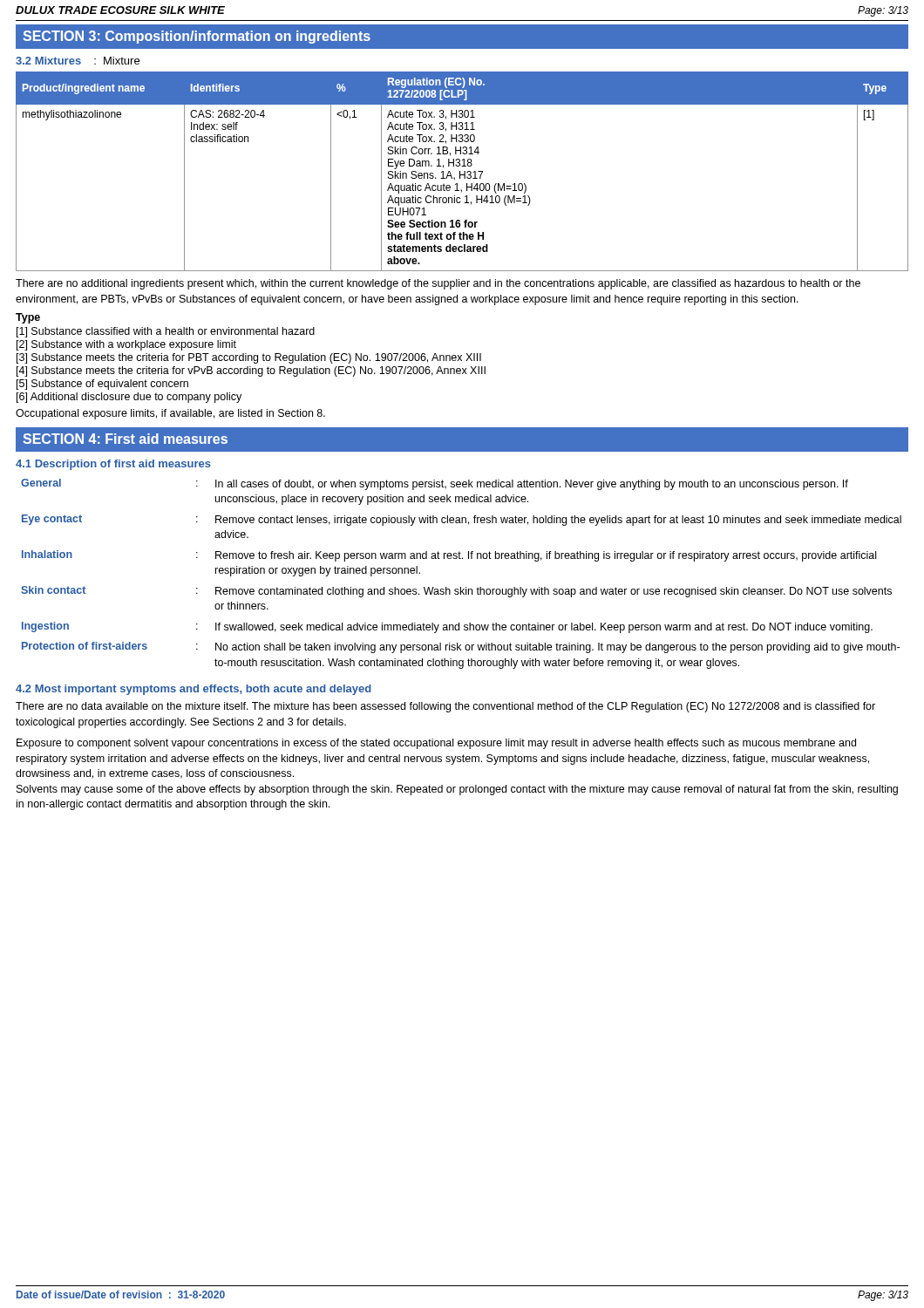The image size is (924, 1308).
Task: Locate the text block that says "Occupational exposure limits, if available, are listed"
Action: point(171,413)
